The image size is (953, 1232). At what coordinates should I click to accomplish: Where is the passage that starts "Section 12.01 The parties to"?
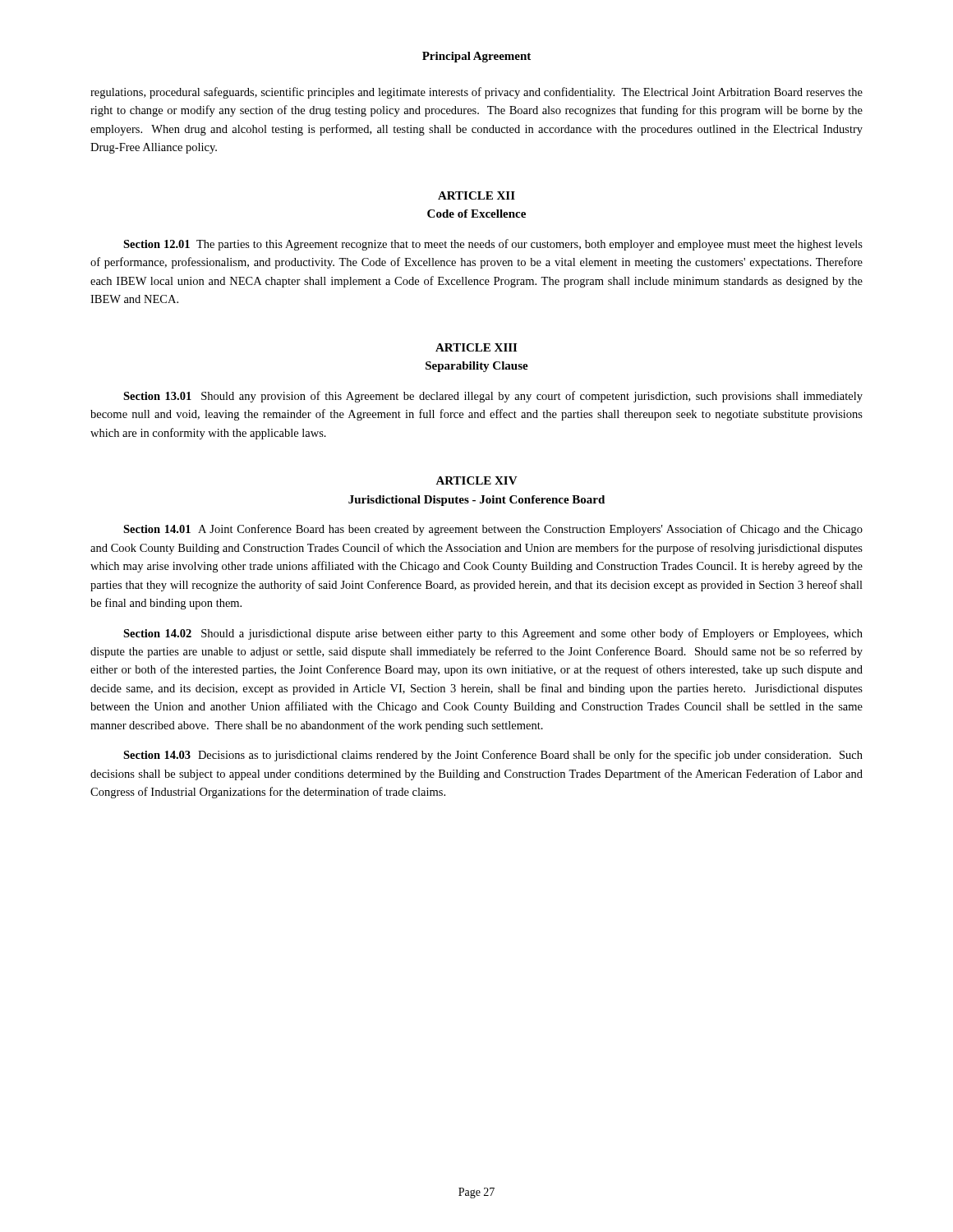point(476,272)
